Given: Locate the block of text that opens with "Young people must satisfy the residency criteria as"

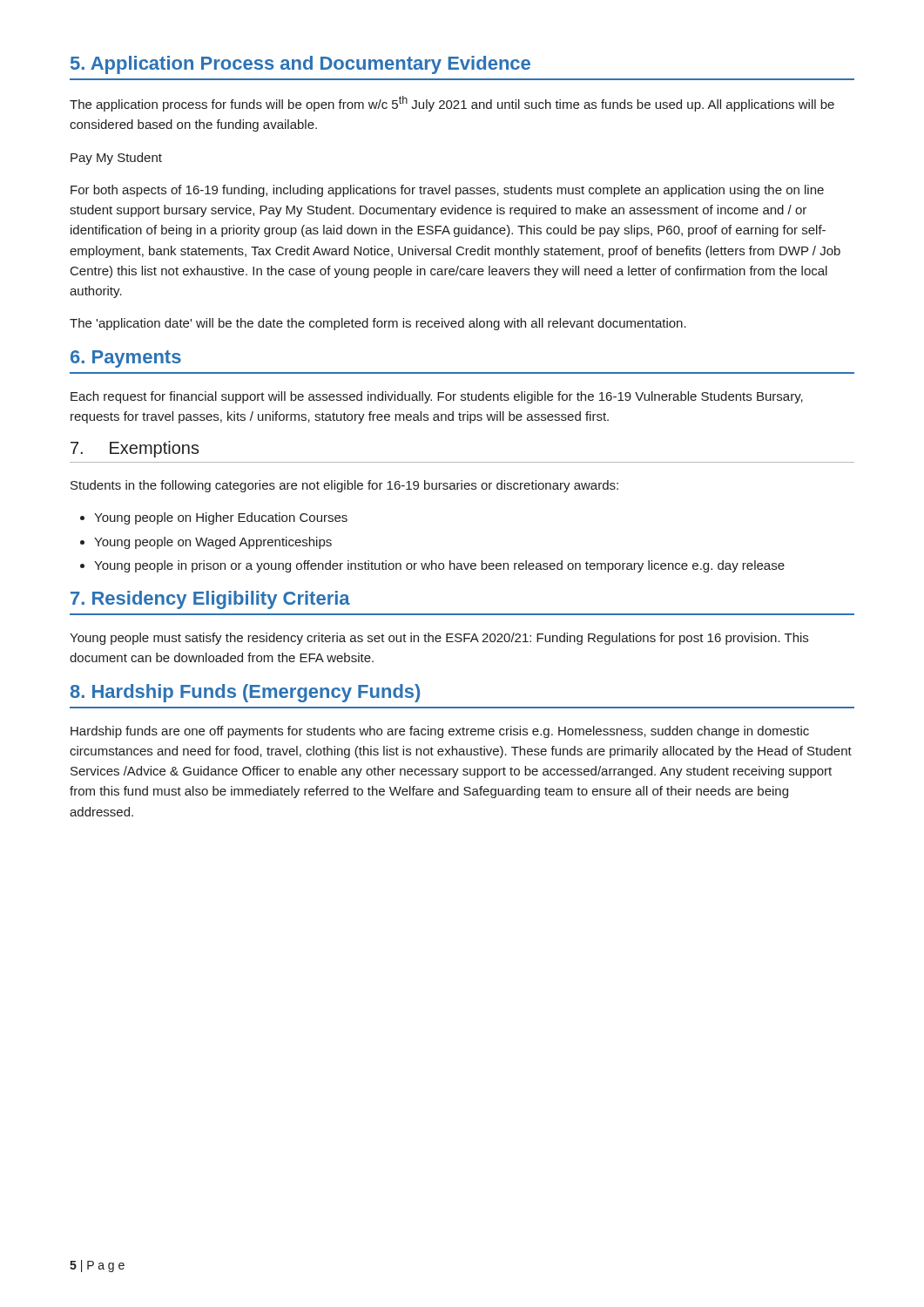Looking at the screenshot, I should (462, 648).
